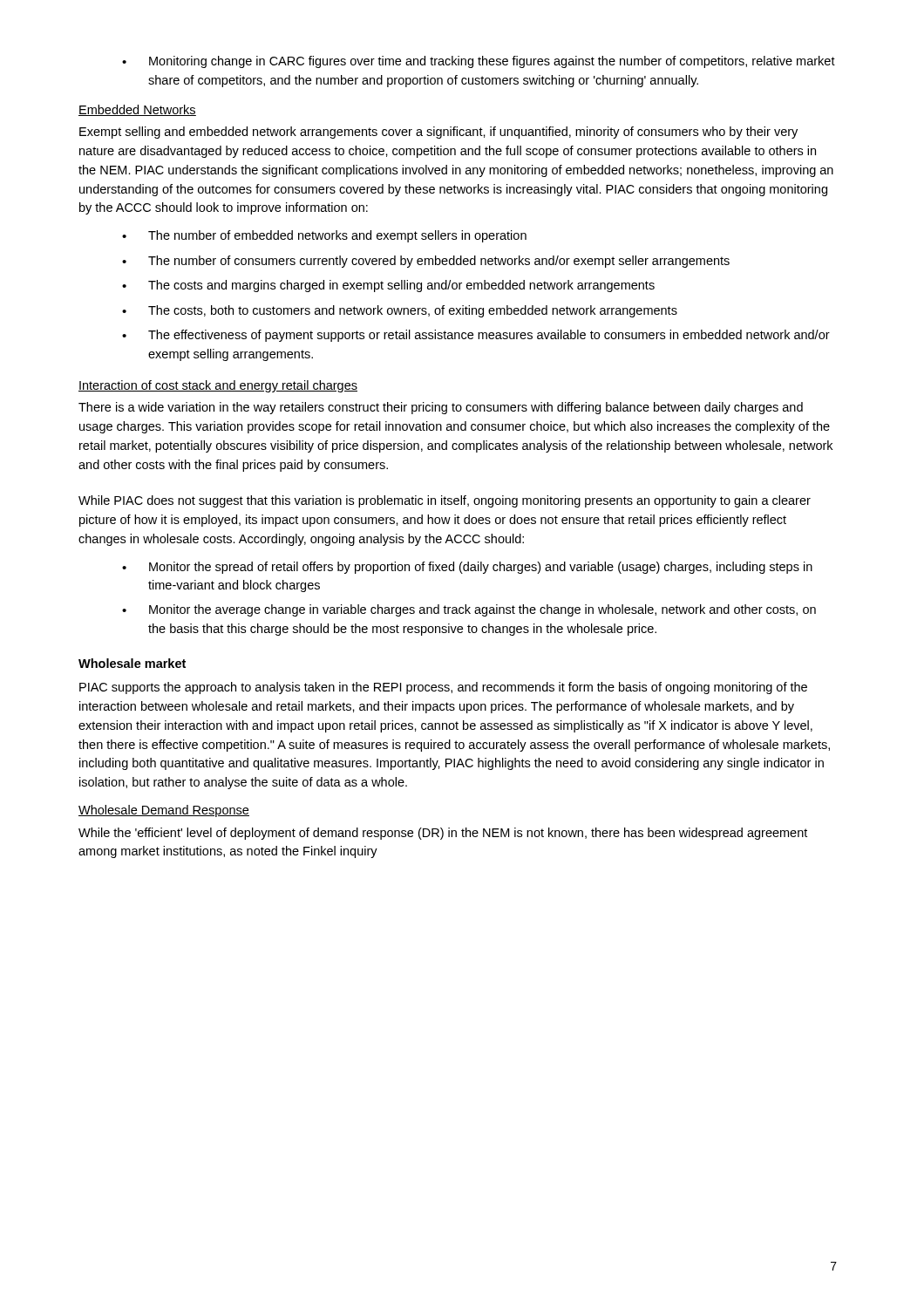Select the section header that reads "Embedded Networks"

point(137,110)
